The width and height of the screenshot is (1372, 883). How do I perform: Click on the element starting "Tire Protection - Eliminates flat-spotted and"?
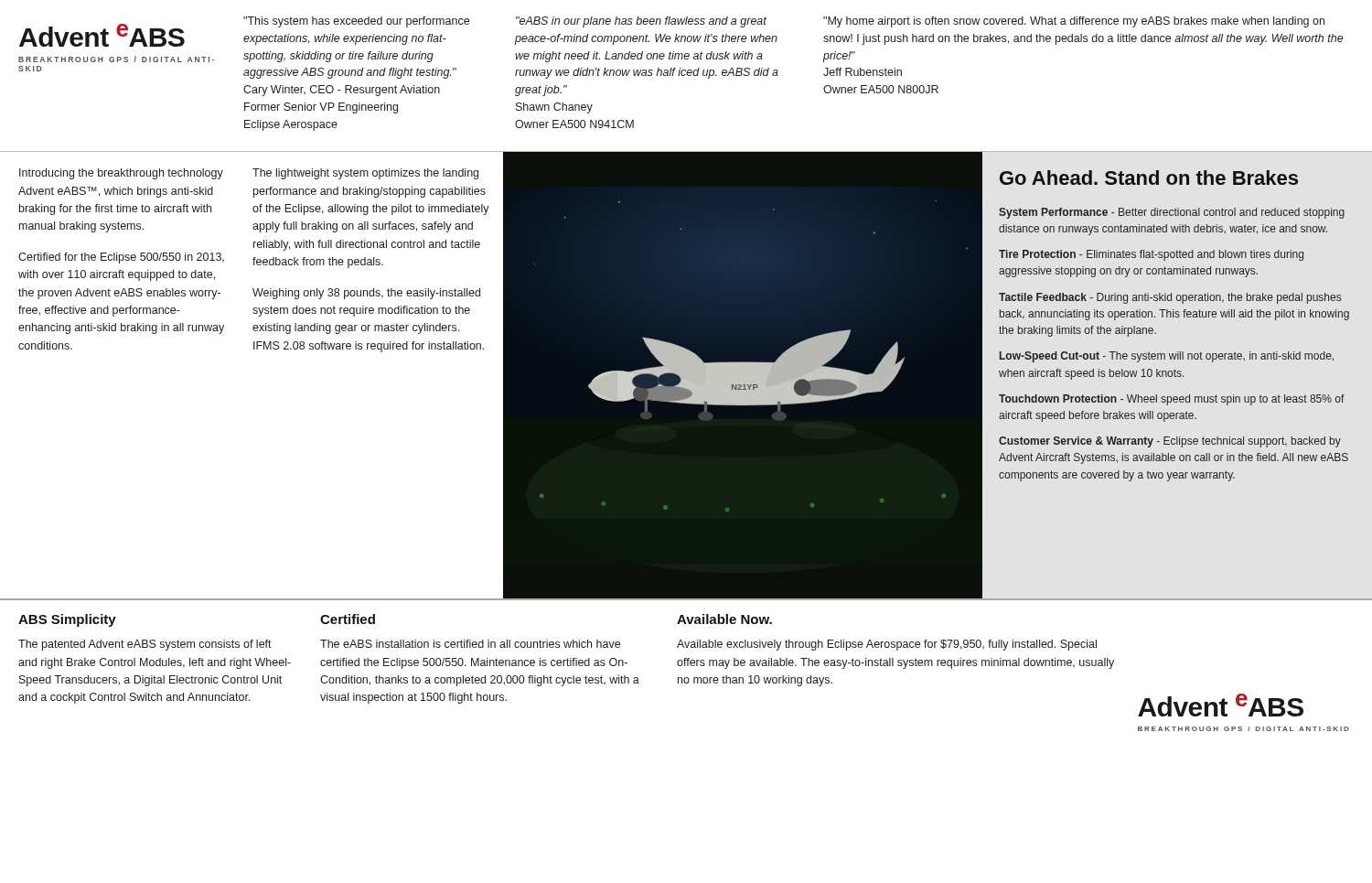(1152, 263)
